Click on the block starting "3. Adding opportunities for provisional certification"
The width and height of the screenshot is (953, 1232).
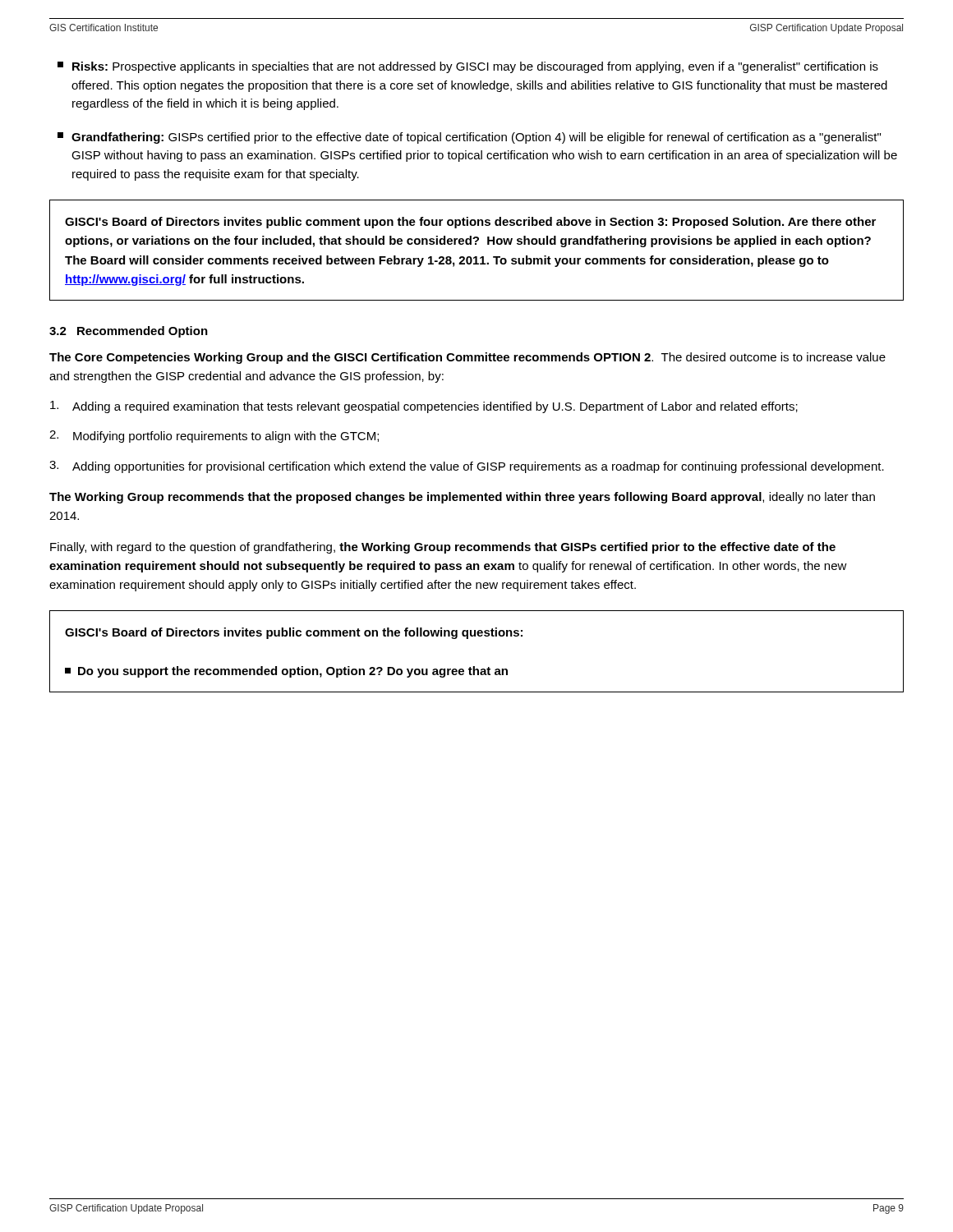[x=476, y=466]
